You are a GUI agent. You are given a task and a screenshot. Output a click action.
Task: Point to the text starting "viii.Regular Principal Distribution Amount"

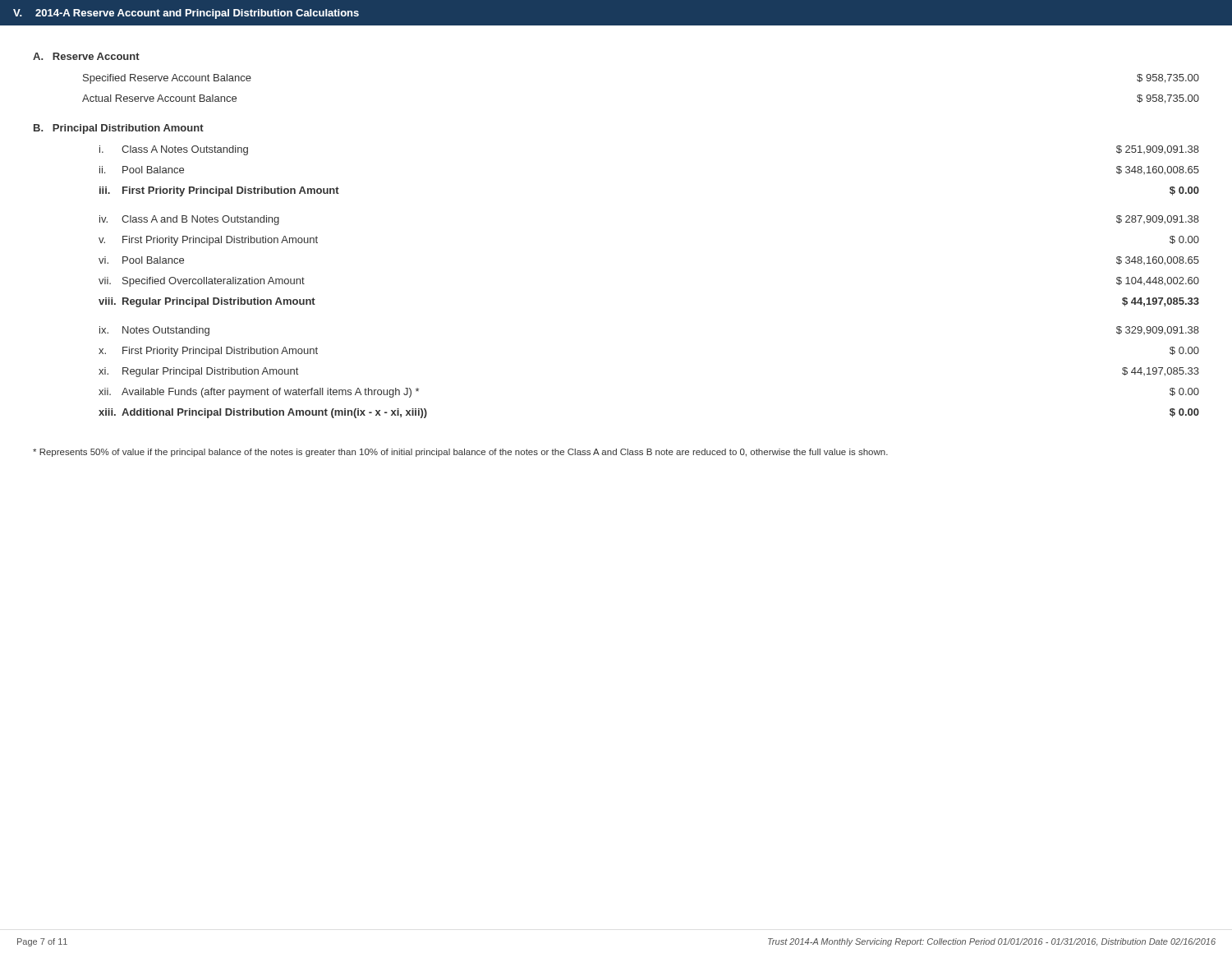[202, 302]
